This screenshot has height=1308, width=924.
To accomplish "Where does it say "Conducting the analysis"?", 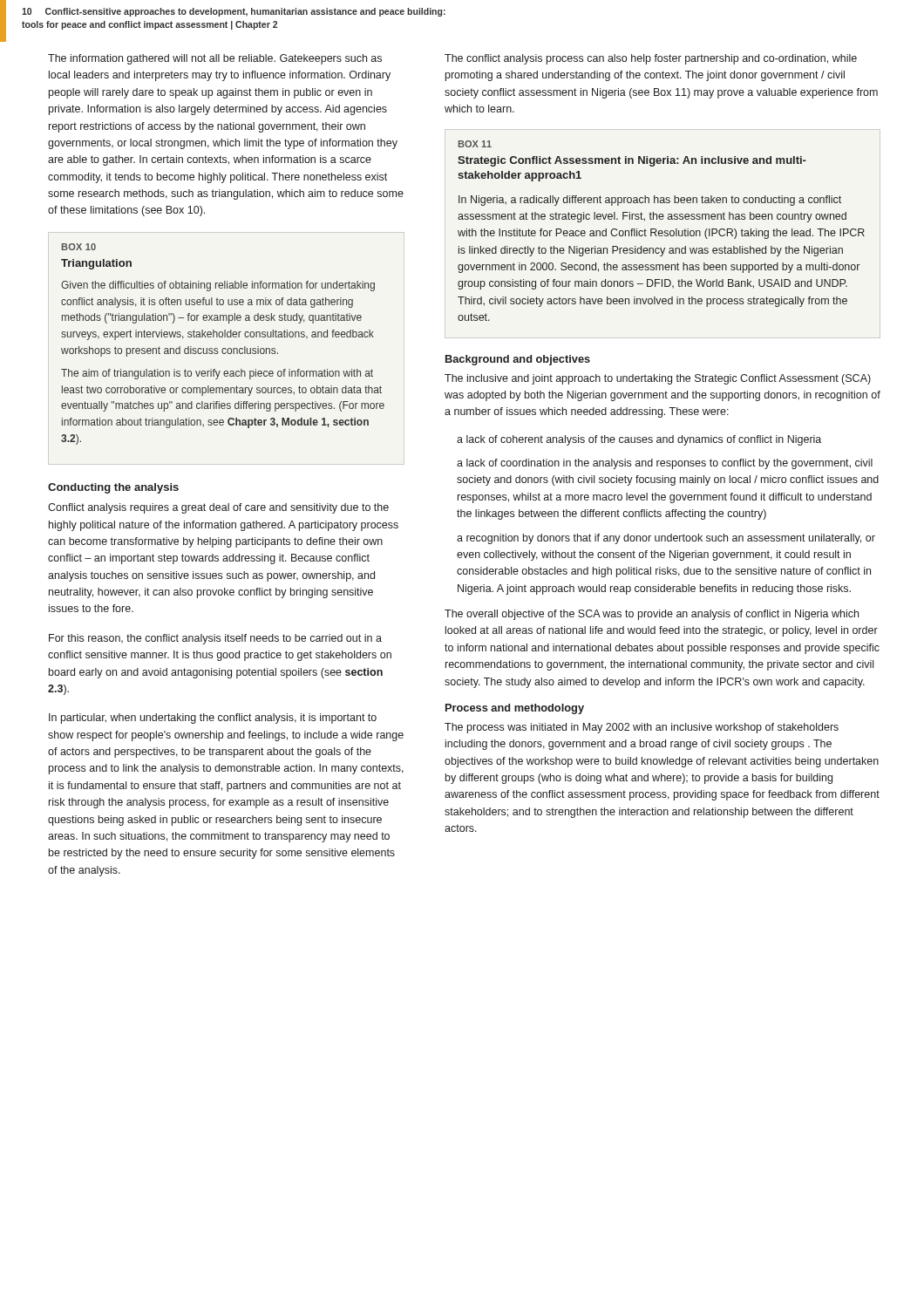I will (x=113, y=487).
